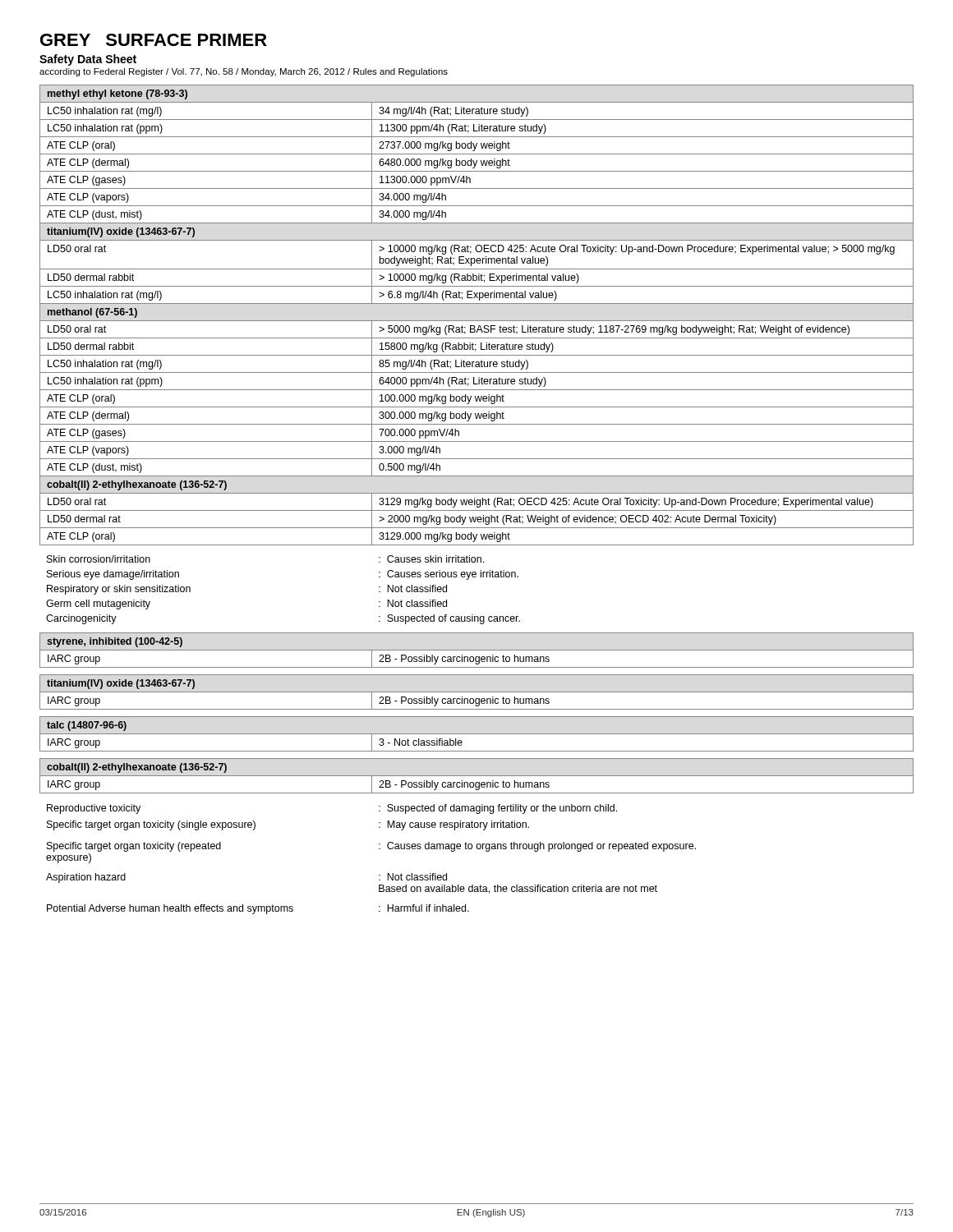953x1232 pixels.
Task: Point to the text block starting "Potential Adverse human health effects and symptoms"
Action: click(x=476, y=908)
